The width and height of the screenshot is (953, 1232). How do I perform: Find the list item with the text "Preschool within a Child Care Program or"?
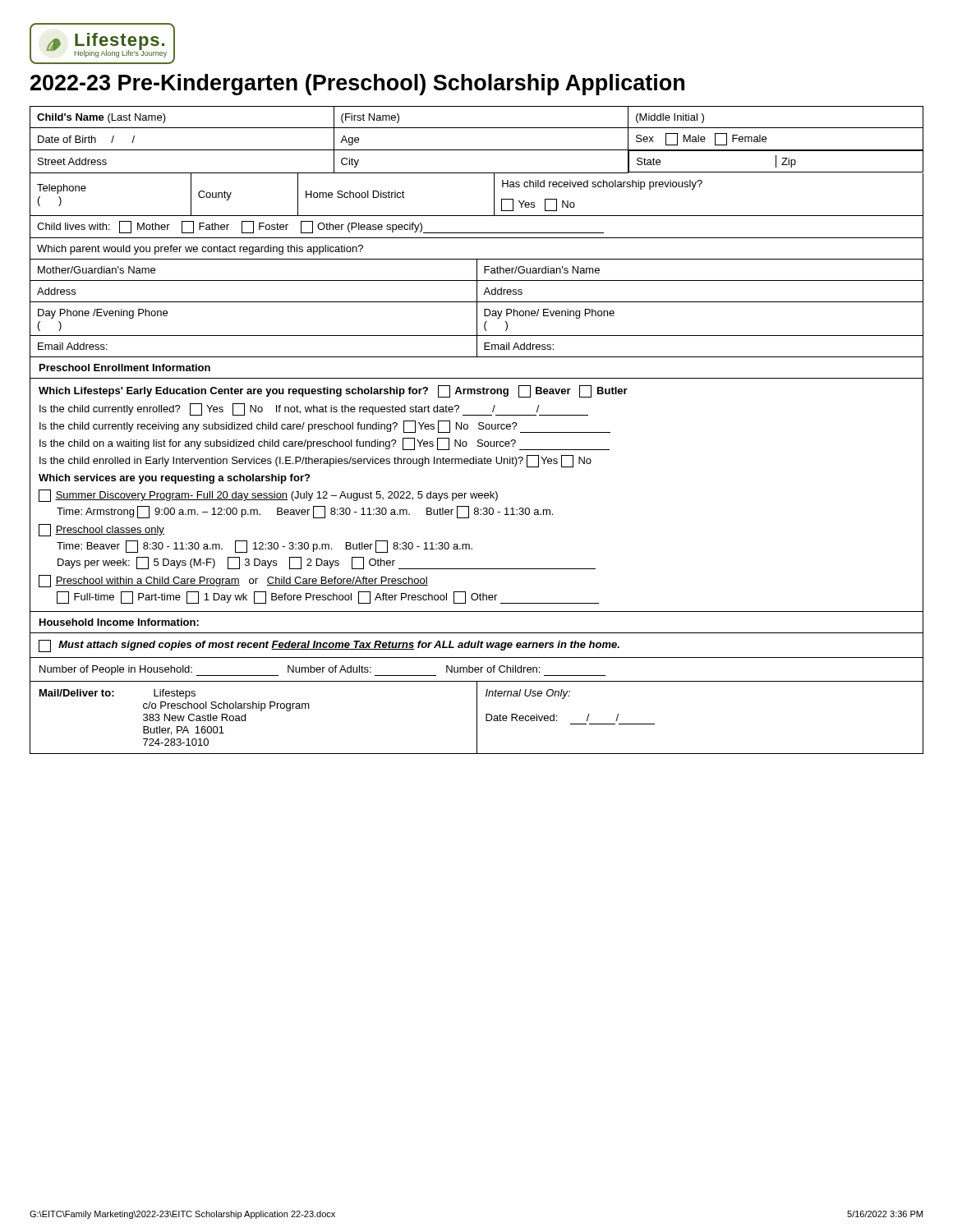(233, 581)
